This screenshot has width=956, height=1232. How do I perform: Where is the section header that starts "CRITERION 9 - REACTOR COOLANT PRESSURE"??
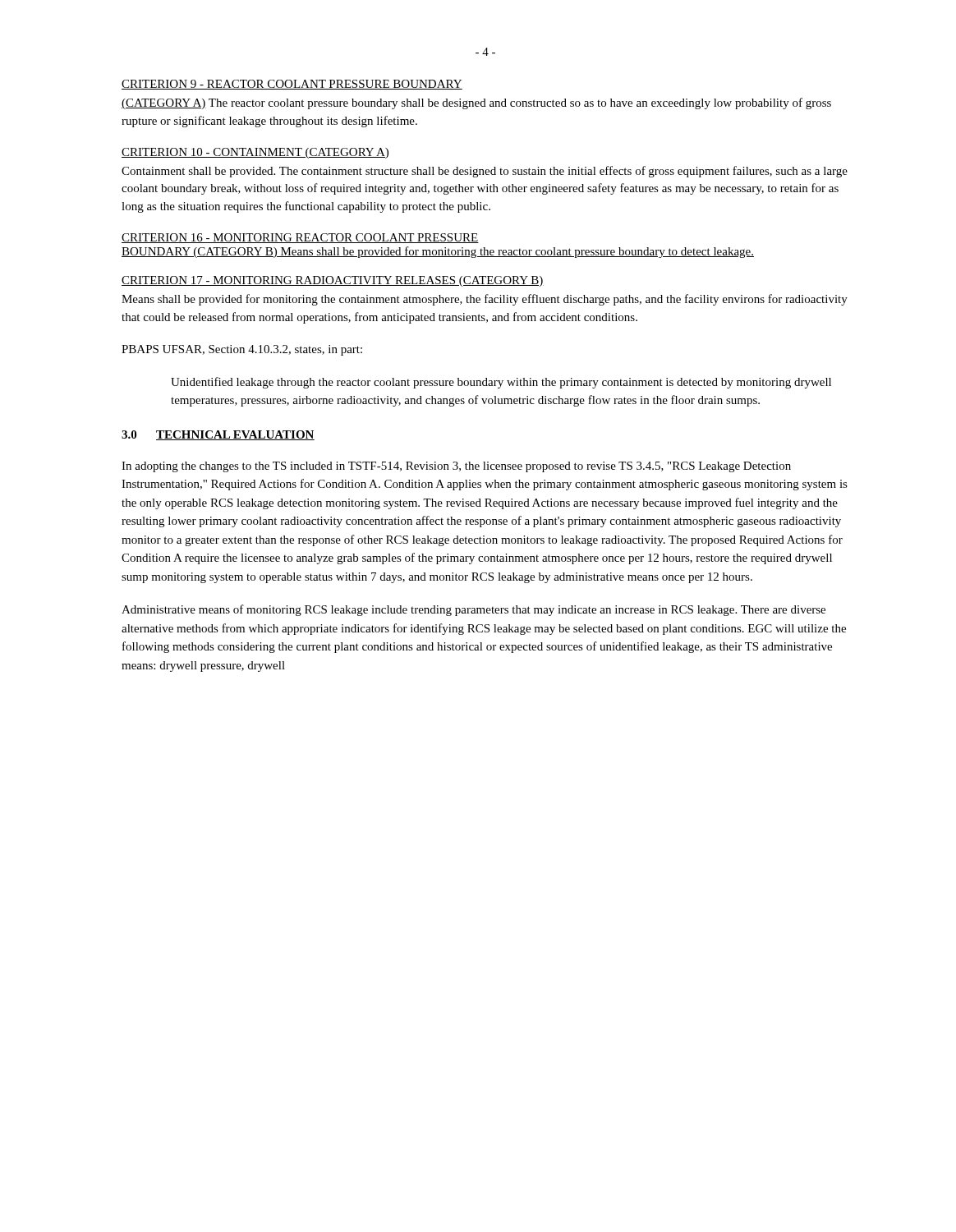[x=292, y=84]
